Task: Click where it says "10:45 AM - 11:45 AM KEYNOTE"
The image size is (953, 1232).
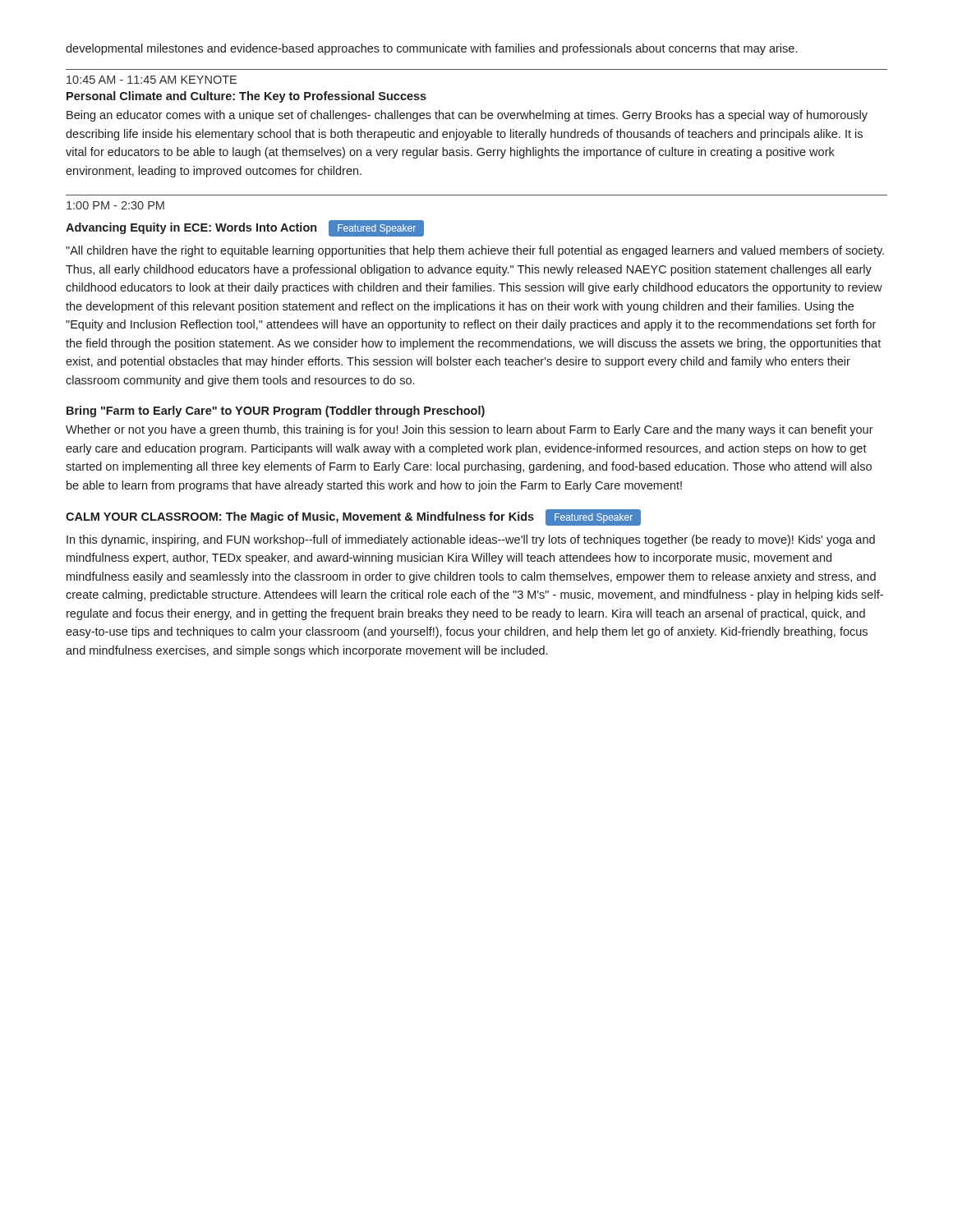Action: click(x=151, y=80)
